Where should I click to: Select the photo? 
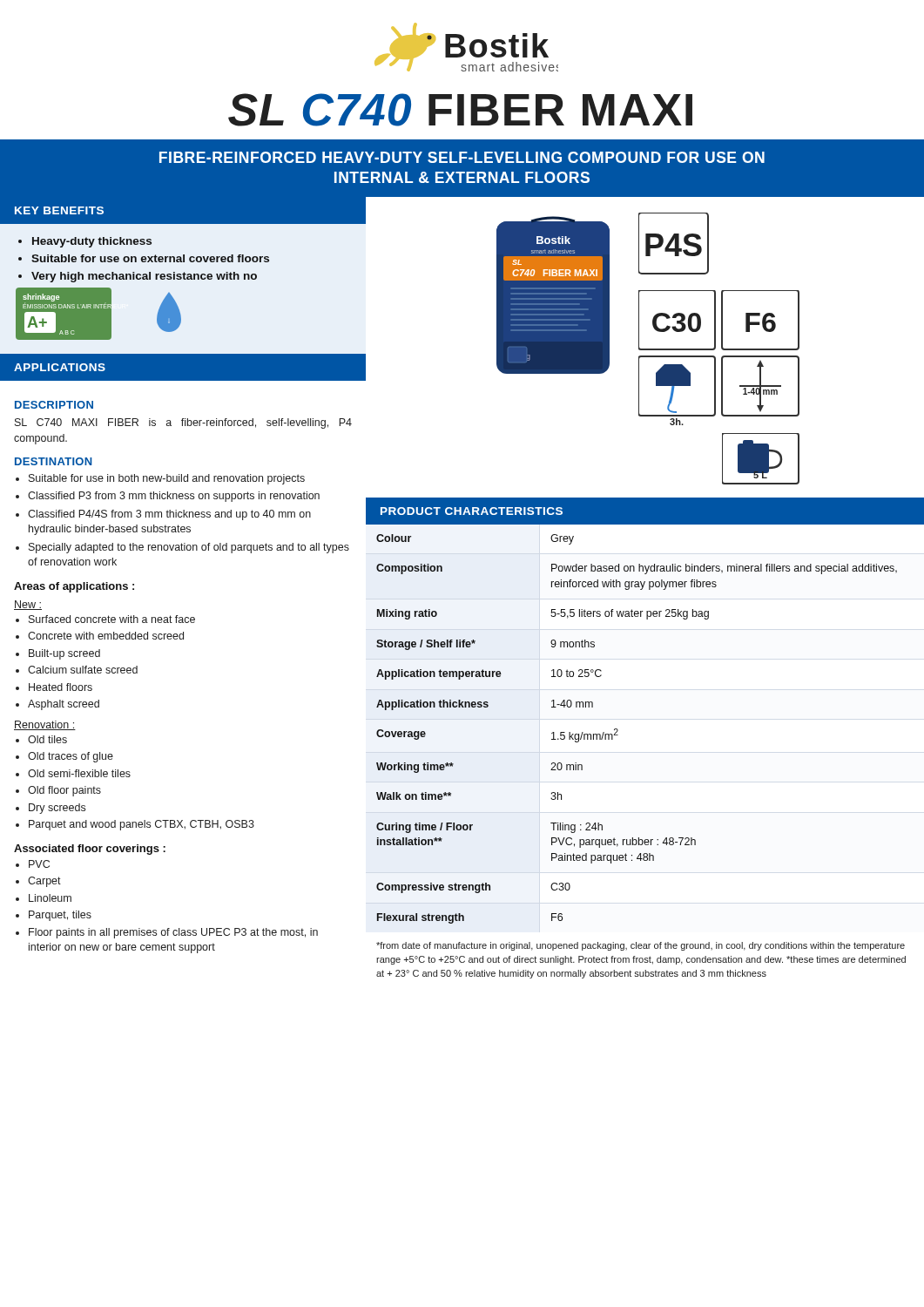click(x=553, y=350)
